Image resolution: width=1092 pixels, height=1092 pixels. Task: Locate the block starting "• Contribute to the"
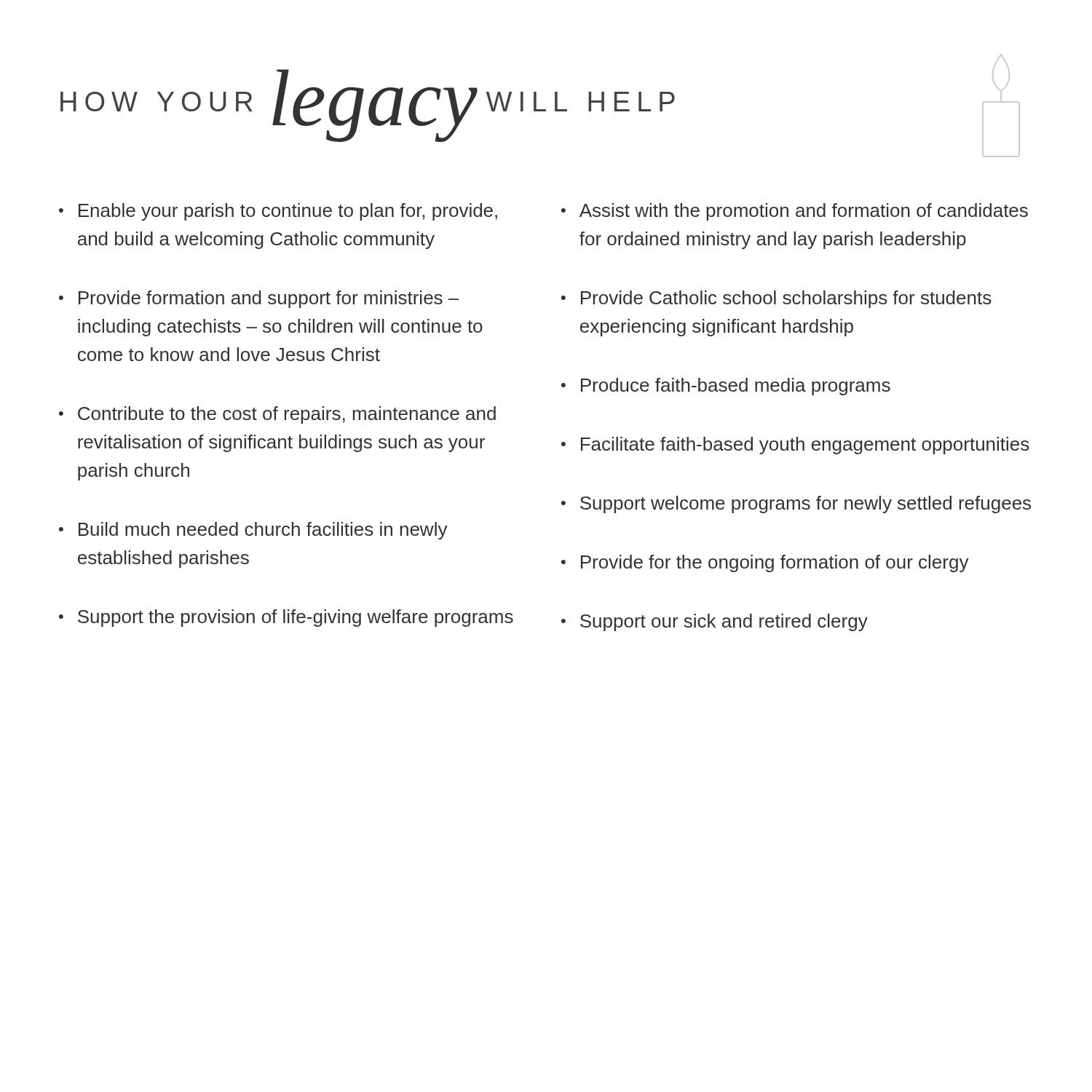point(295,442)
